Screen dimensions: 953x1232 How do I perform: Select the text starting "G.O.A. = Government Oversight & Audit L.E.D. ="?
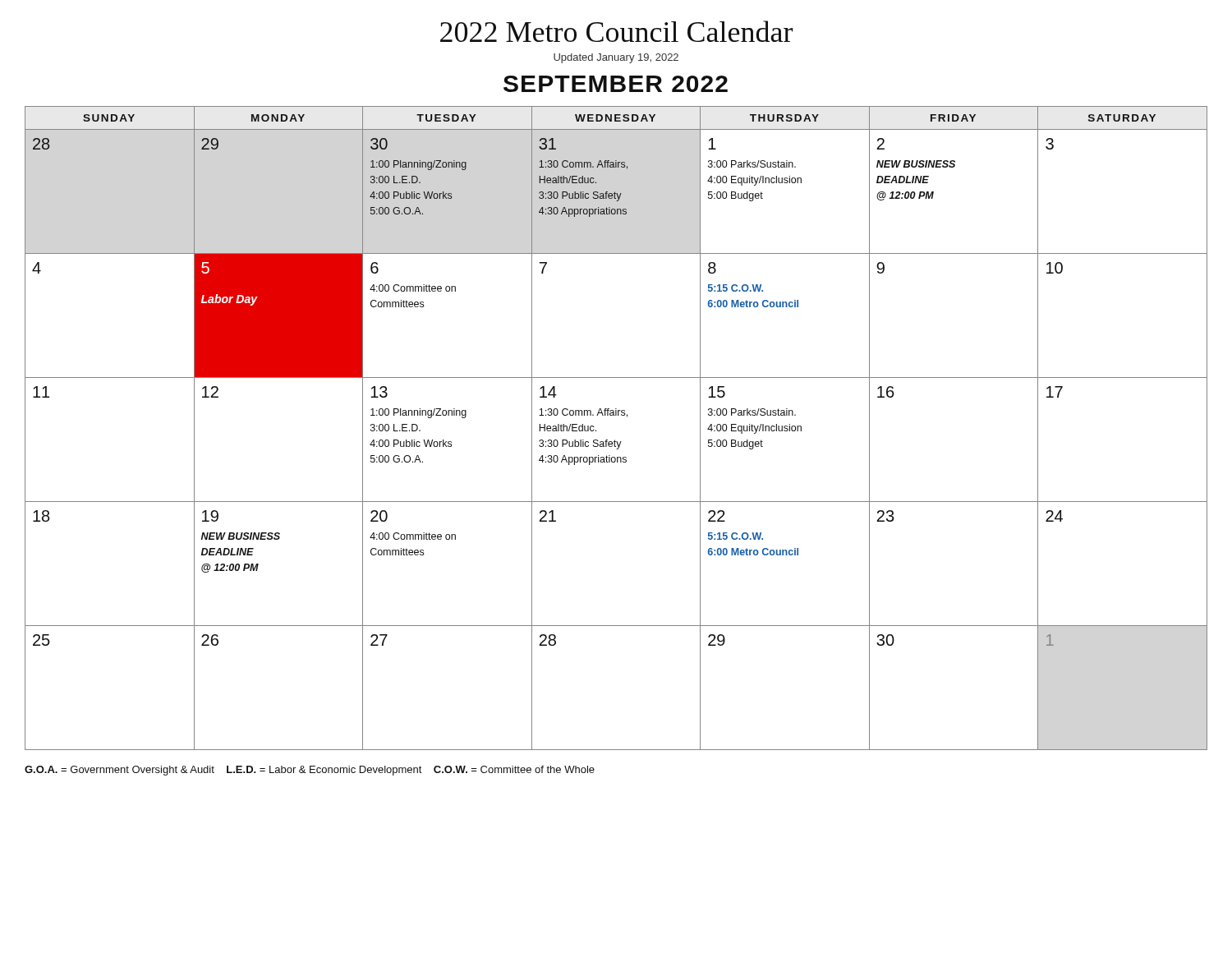point(310,771)
